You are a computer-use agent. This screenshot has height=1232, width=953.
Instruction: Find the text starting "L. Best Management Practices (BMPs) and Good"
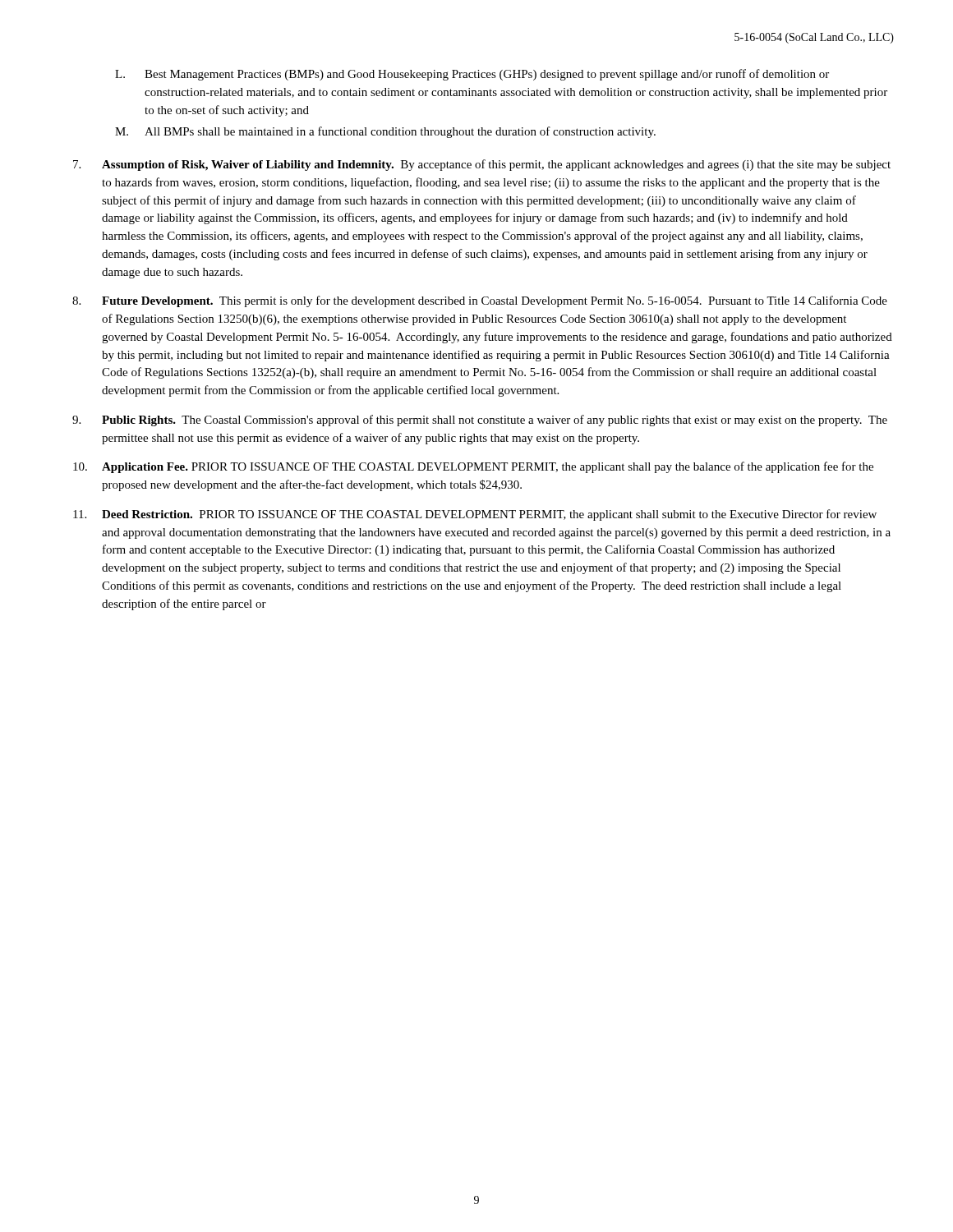504,92
